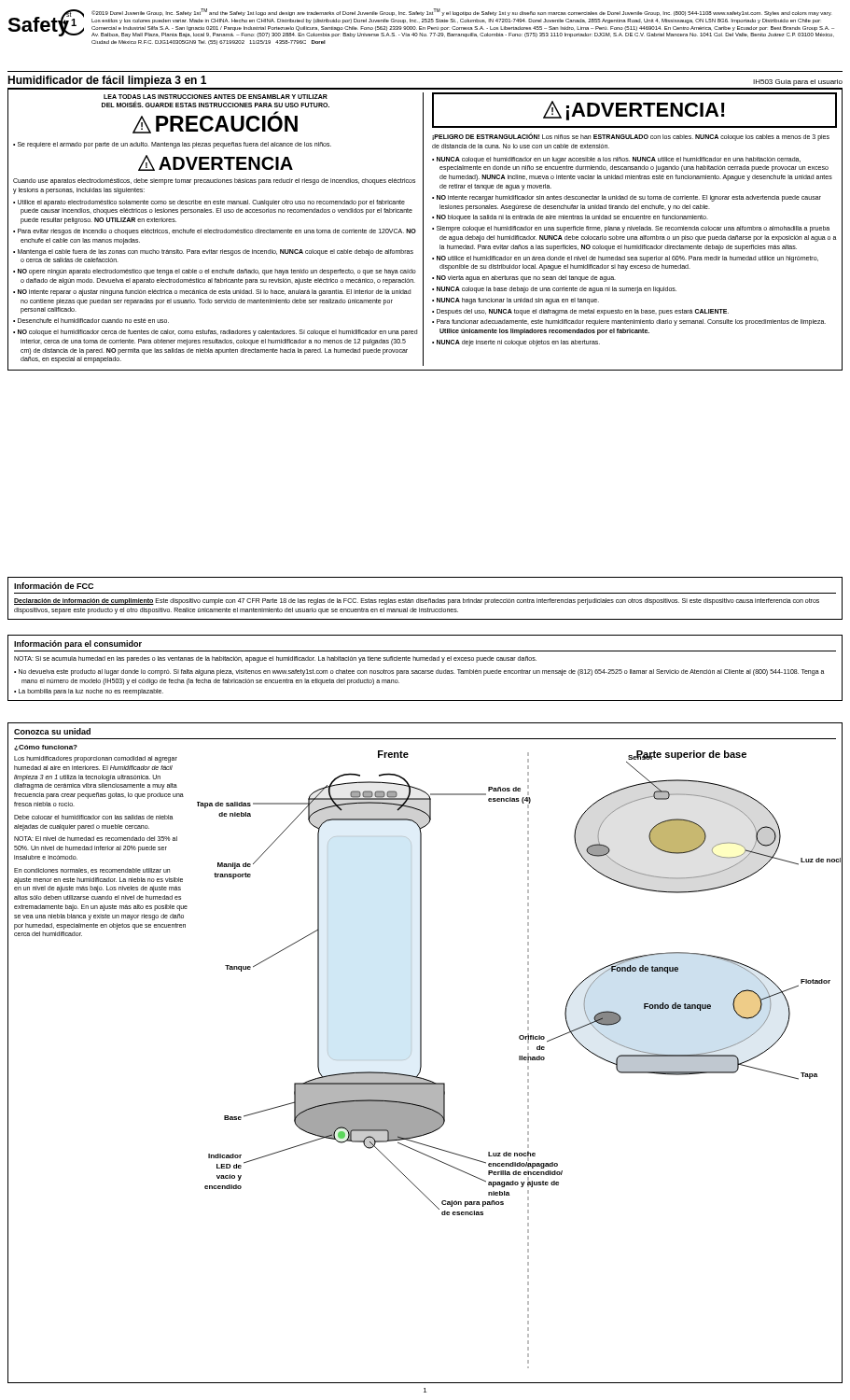Screen dimensions: 1400x850
Task: Click on the element starting "! ADVERTENCIA"
Action: [x=216, y=164]
